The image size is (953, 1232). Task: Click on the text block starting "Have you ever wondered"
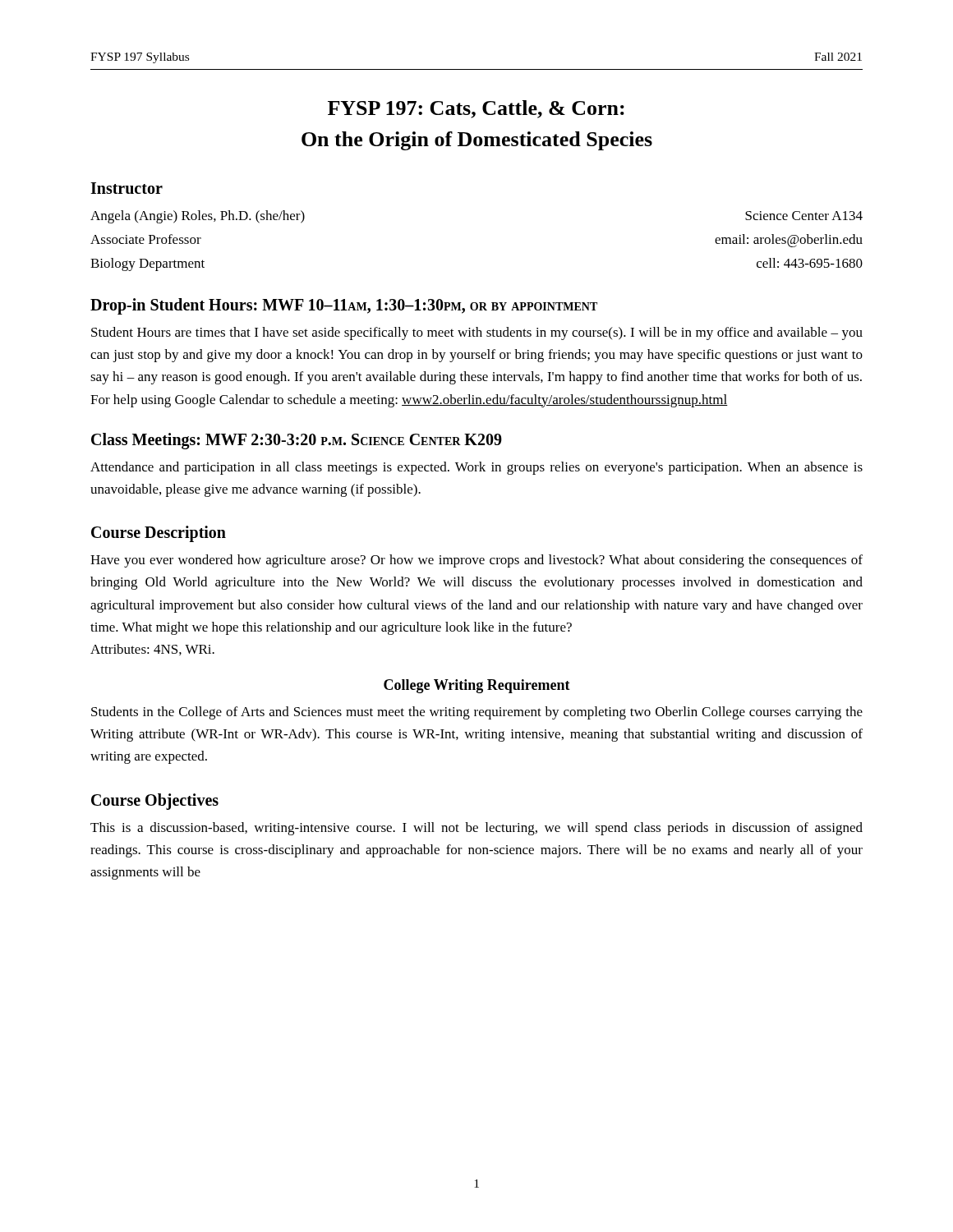(476, 605)
